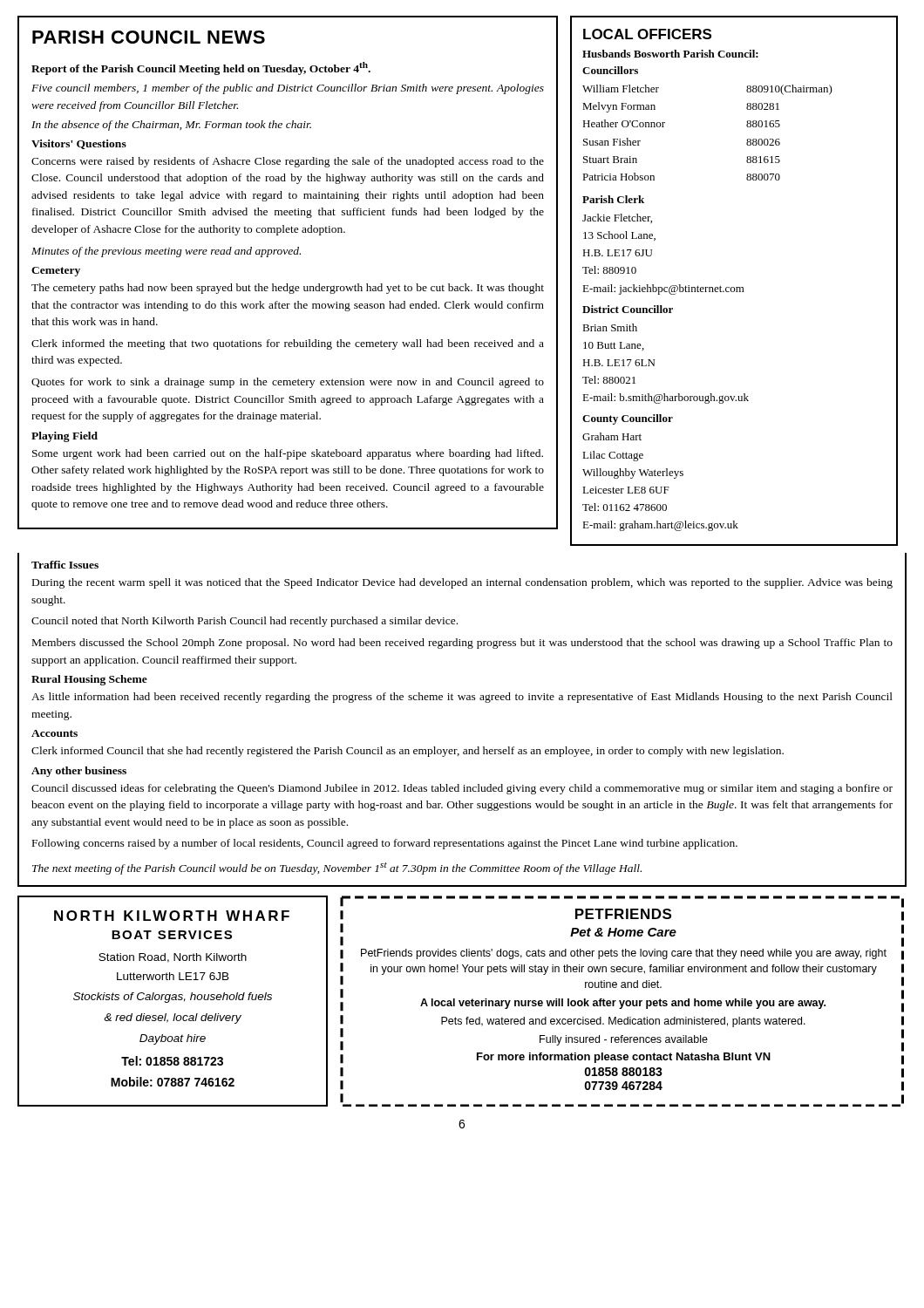This screenshot has width=924, height=1308.
Task: Locate the block starting "Husbands Bosworth Parish Council:"
Action: 671,54
